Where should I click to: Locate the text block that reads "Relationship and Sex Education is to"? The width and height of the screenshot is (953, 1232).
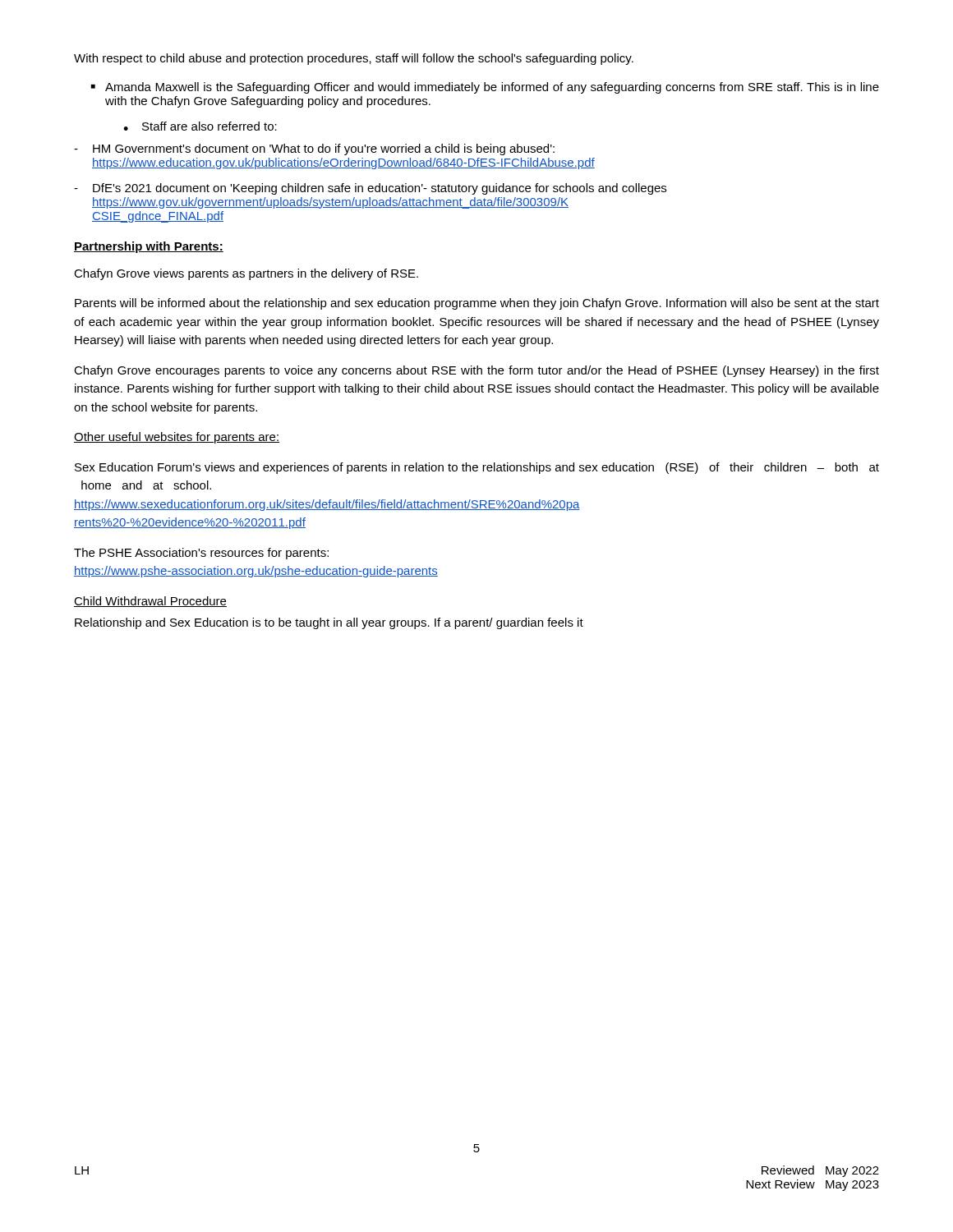pyautogui.click(x=328, y=622)
